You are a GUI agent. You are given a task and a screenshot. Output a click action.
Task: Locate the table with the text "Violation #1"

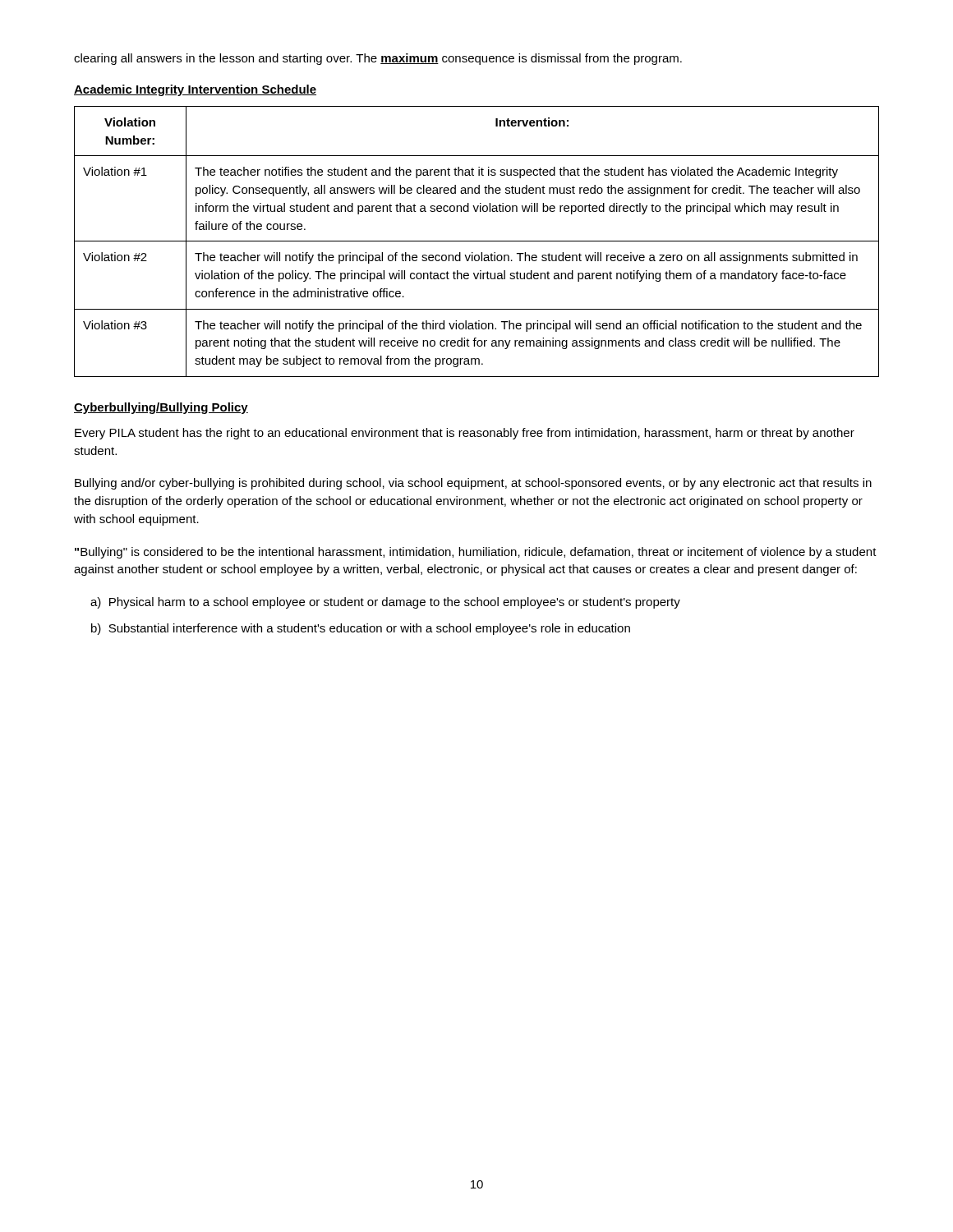pyautogui.click(x=476, y=241)
